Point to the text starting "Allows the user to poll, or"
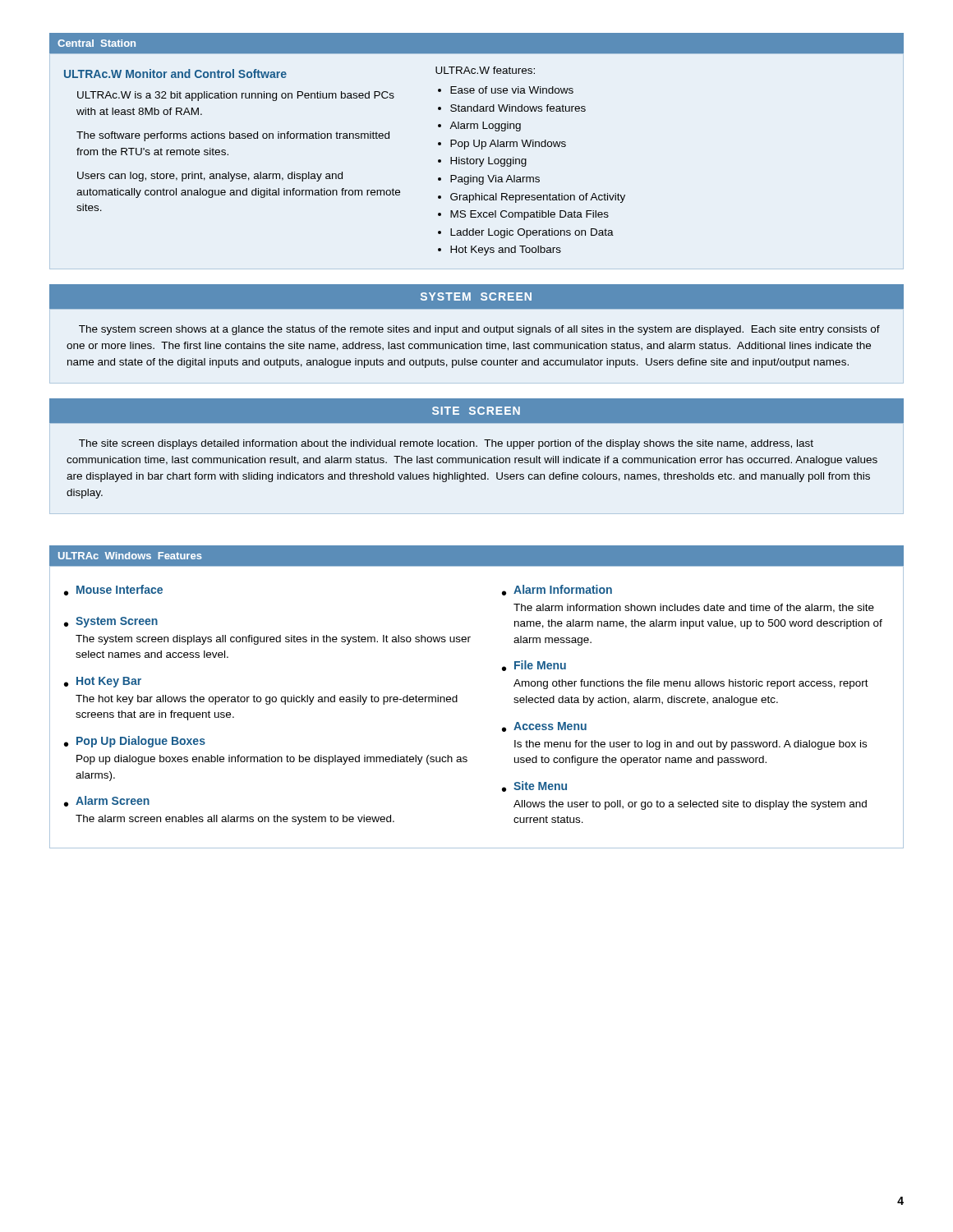The height and width of the screenshot is (1232, 953). pos(690,811)
